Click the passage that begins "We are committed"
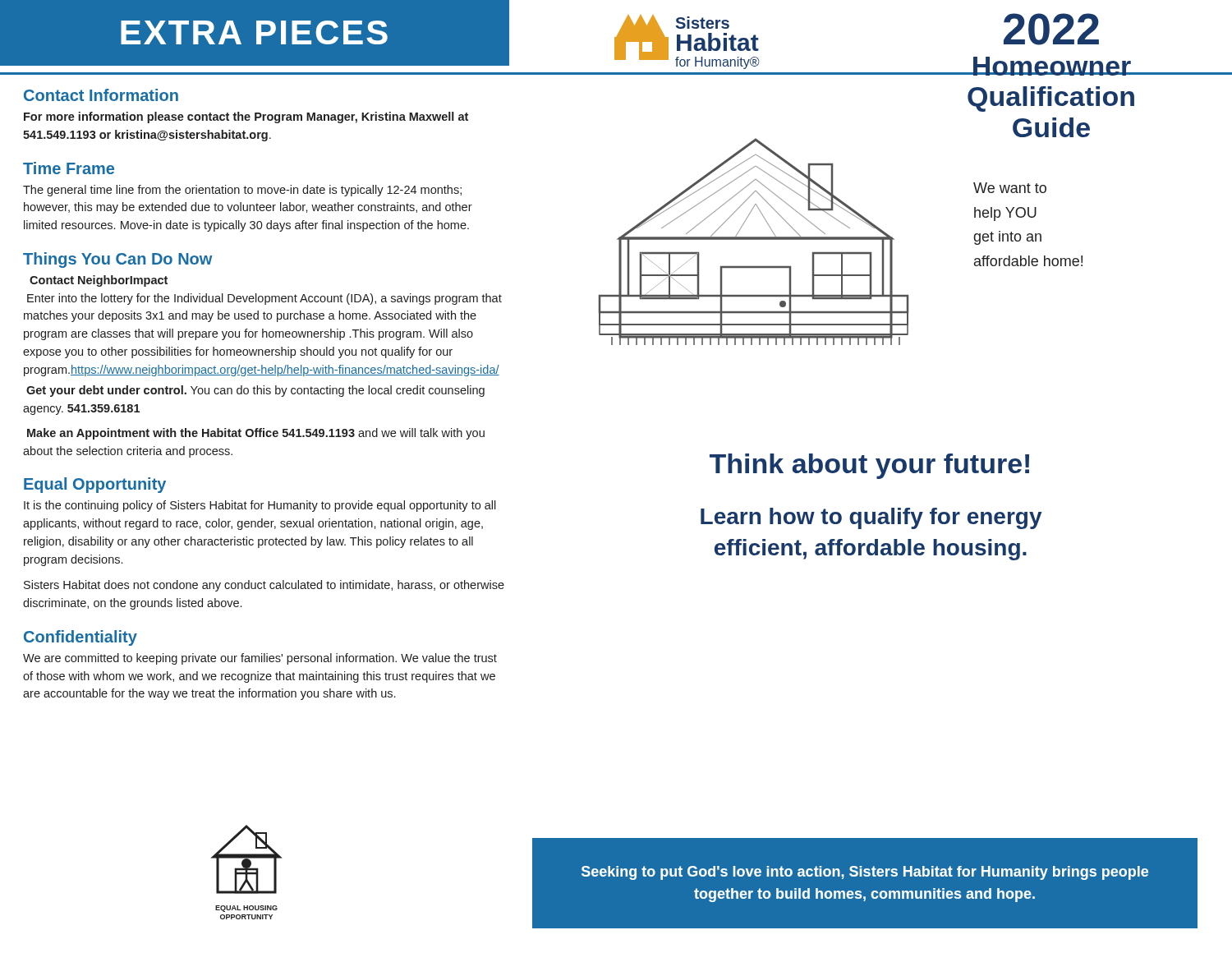 coord(260,676)
